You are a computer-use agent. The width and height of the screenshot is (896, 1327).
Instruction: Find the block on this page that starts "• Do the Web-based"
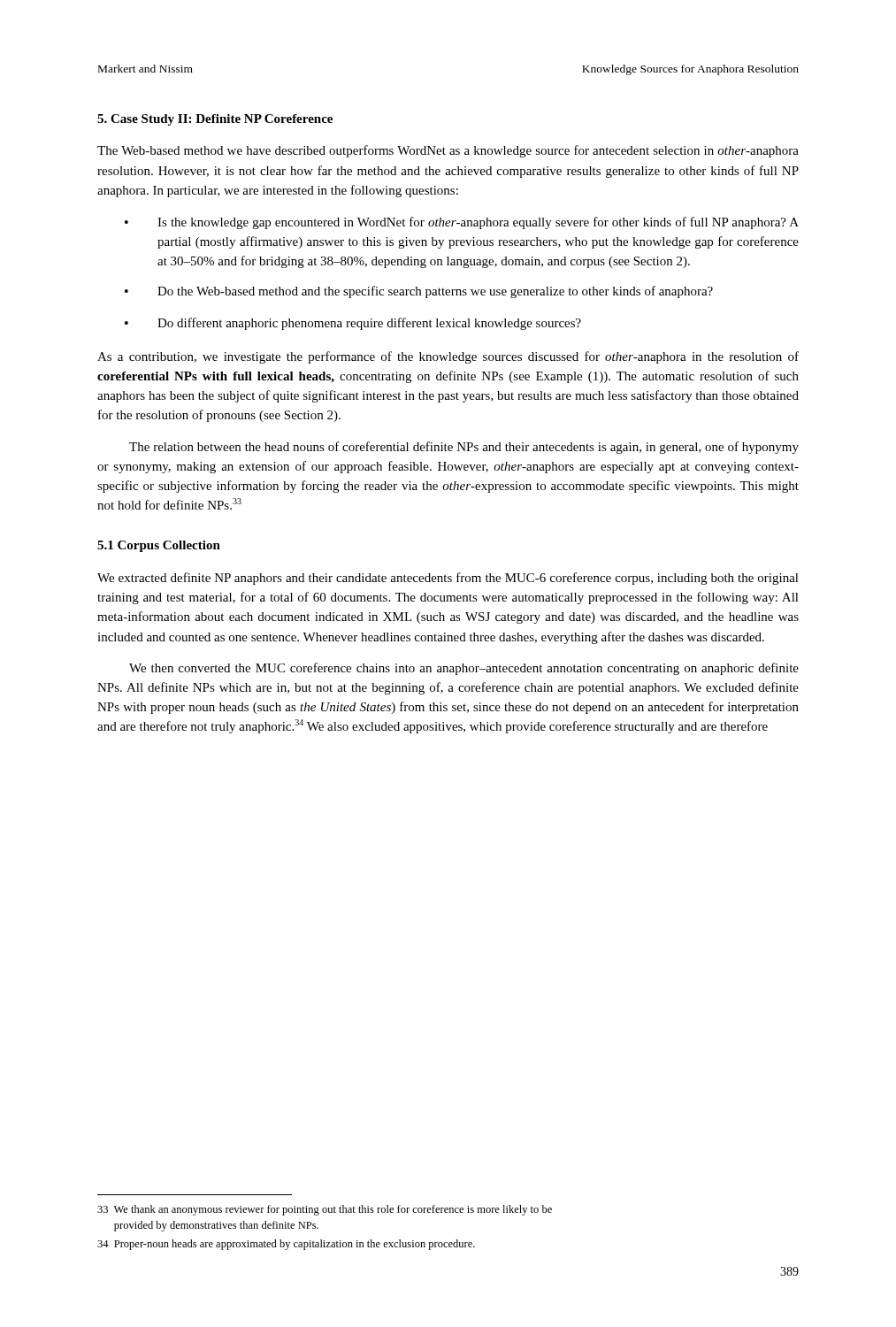(x=461, y=292)
